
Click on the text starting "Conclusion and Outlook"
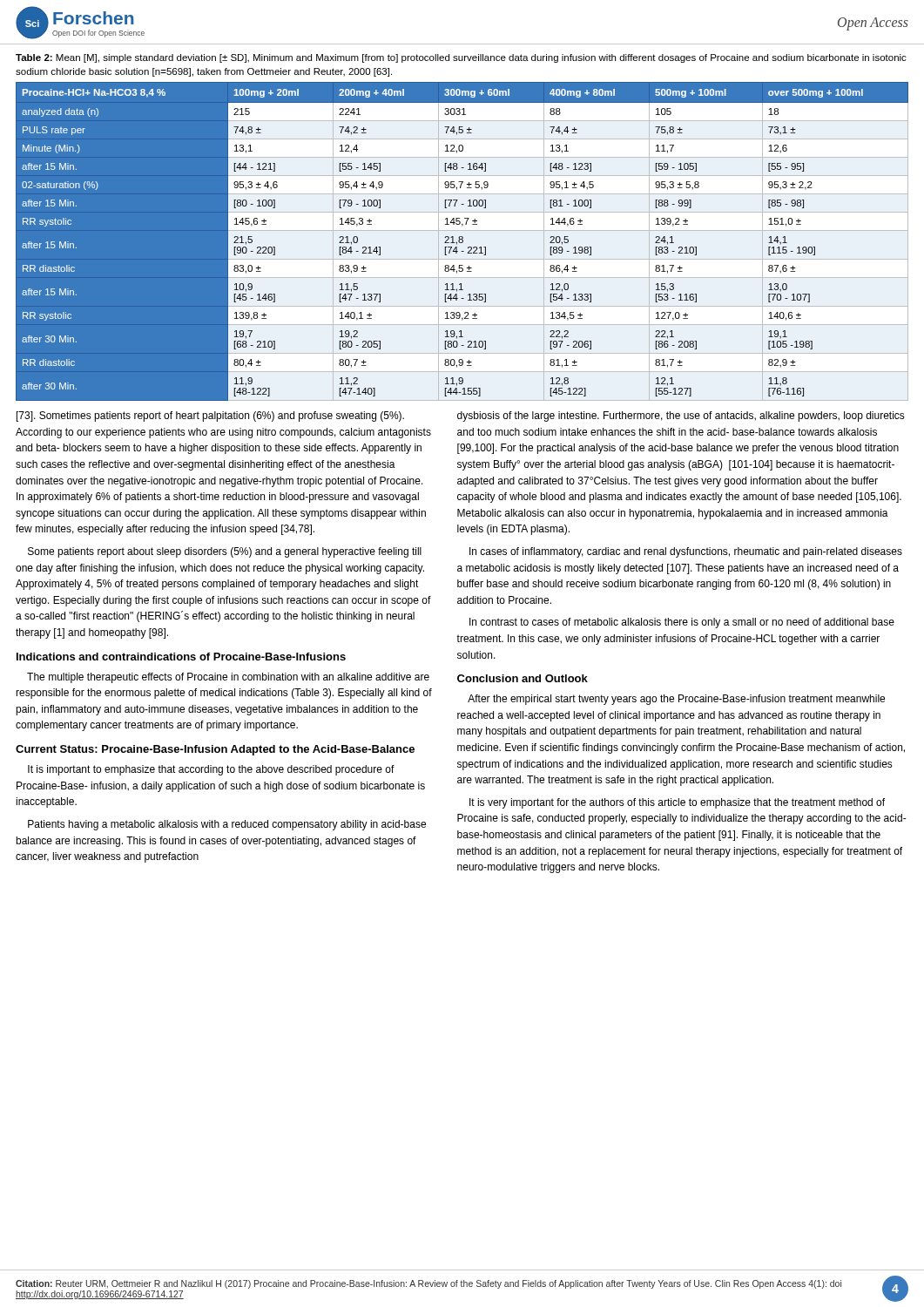point(522,678)
